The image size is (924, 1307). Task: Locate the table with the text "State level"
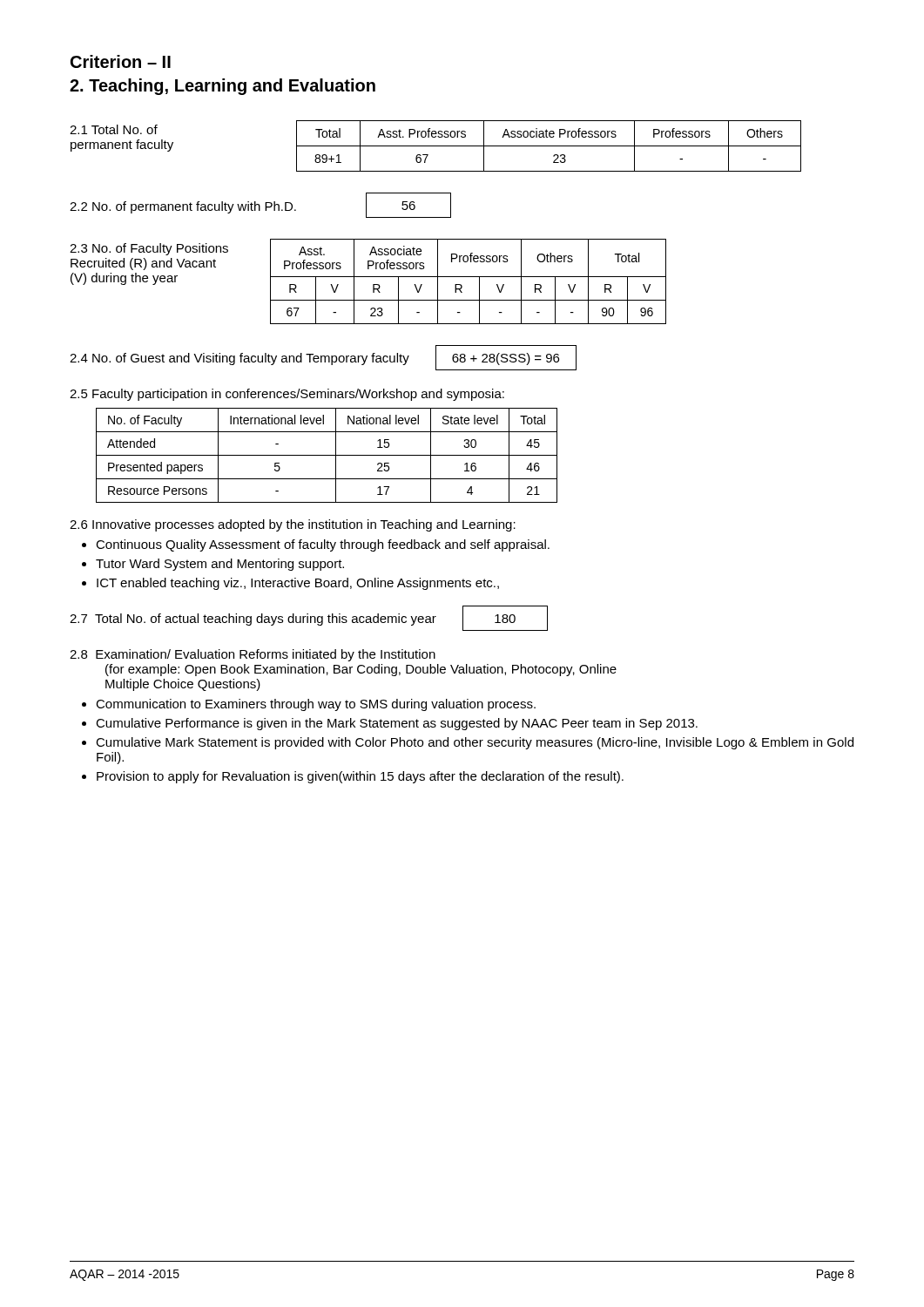(462, 455)
